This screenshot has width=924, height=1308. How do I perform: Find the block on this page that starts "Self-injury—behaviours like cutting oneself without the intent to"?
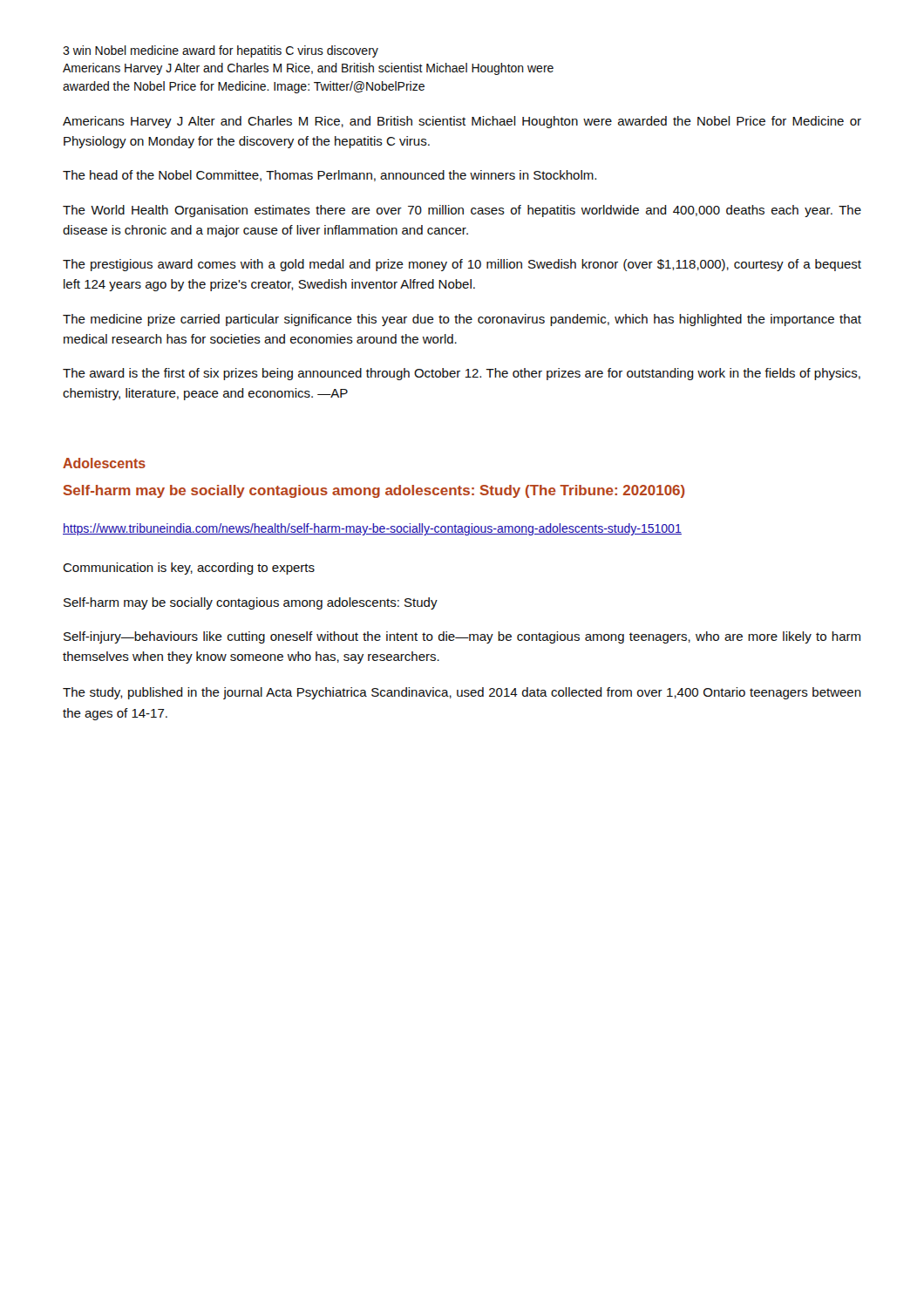click(462, 646)
